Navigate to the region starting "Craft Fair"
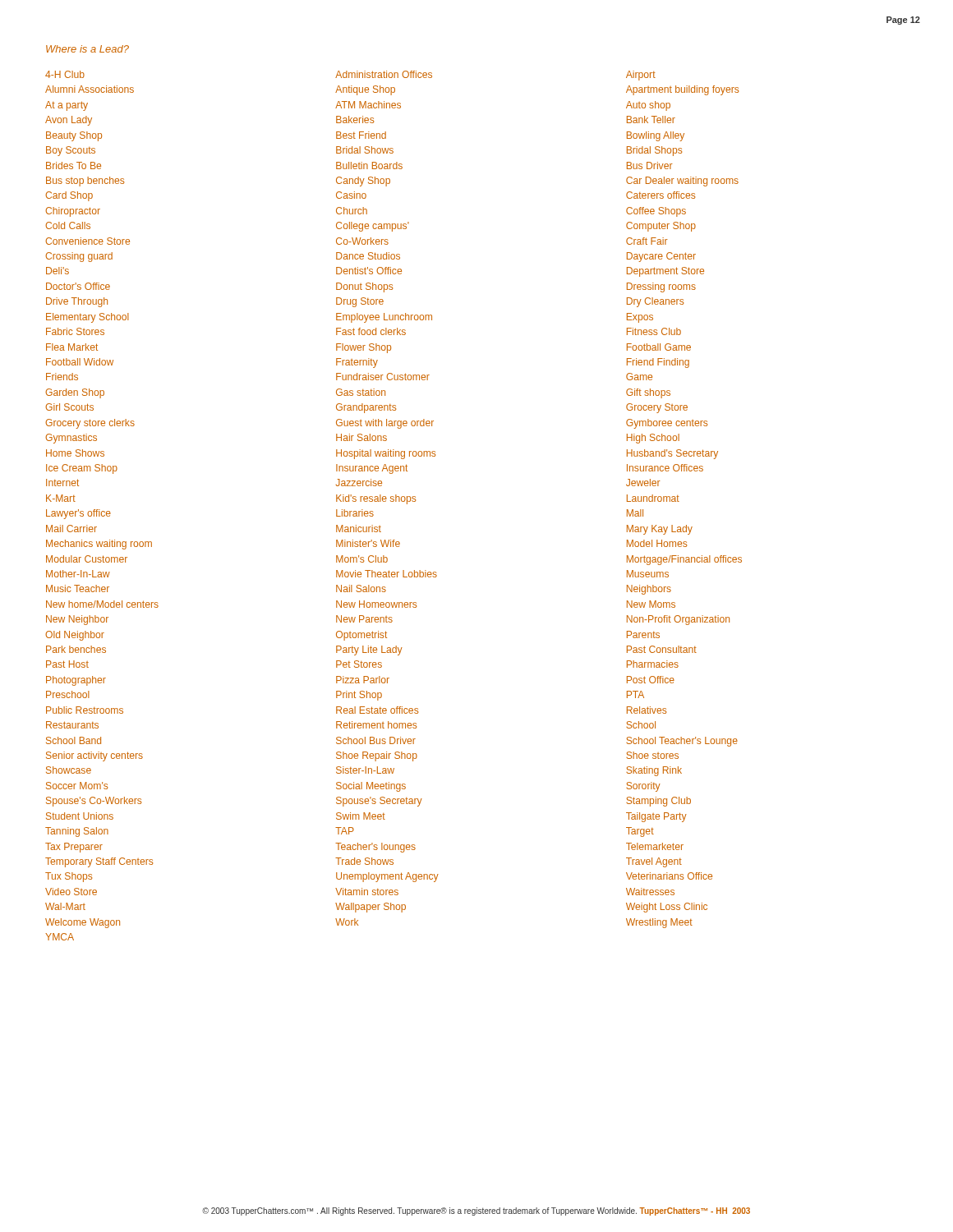953x1232 pixels. pyautogui.click(x=647, y=241)
